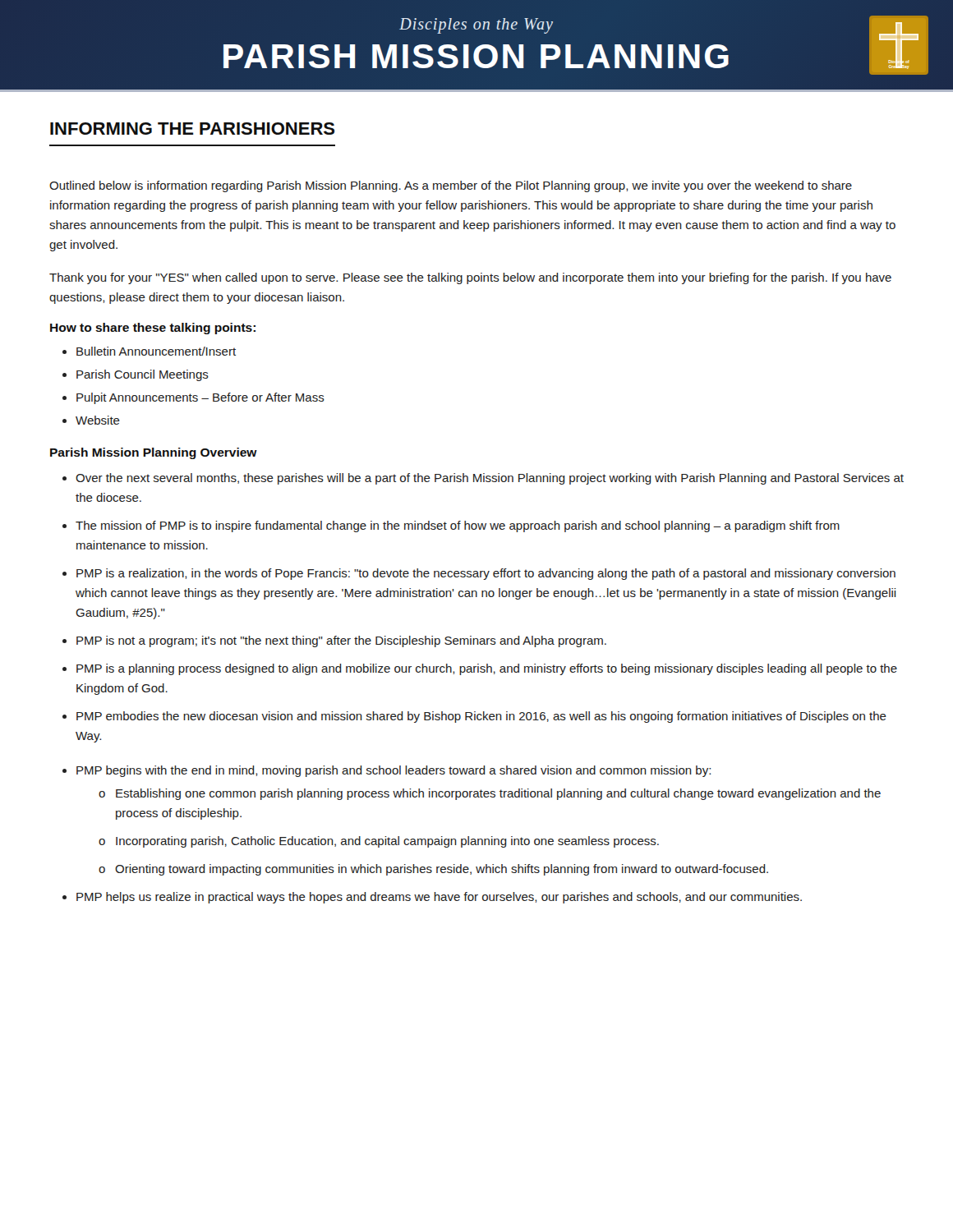Locate the block of text that opens with "PMP is a planning"

click(486, 678)
